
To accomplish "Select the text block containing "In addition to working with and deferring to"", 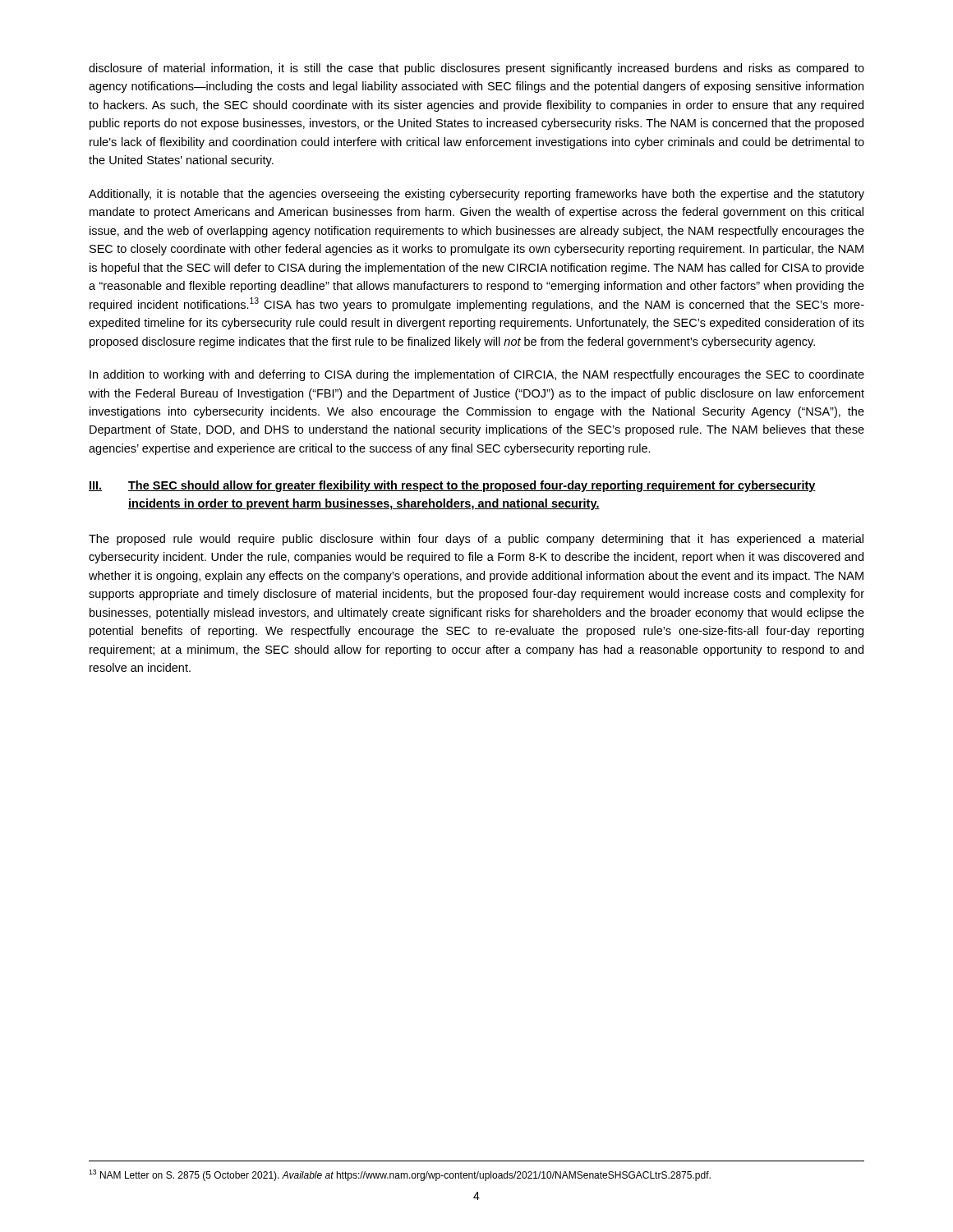I will [x=476, y=411].
